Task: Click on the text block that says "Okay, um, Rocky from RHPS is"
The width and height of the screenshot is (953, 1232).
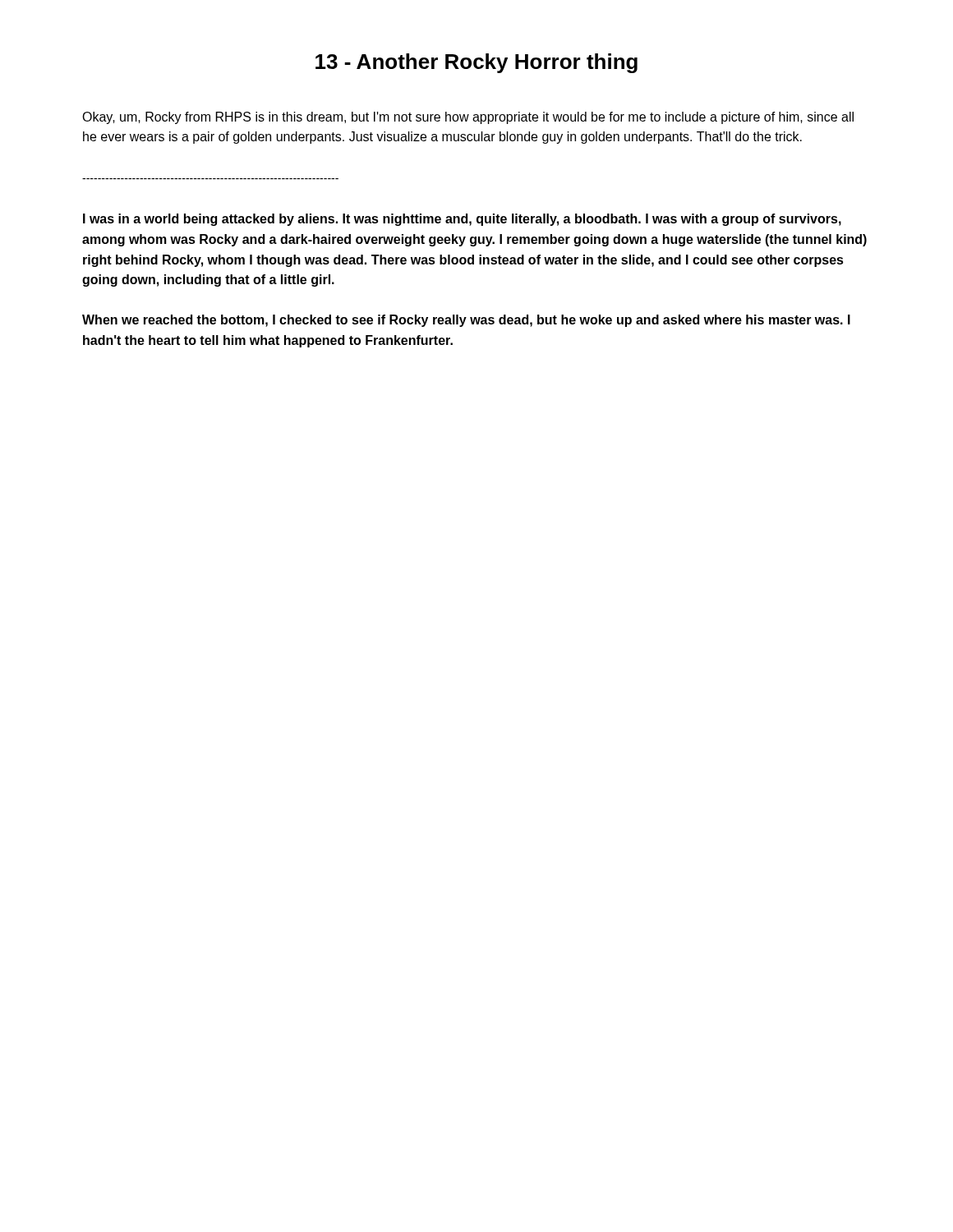Action: click(x=468, y=127)
